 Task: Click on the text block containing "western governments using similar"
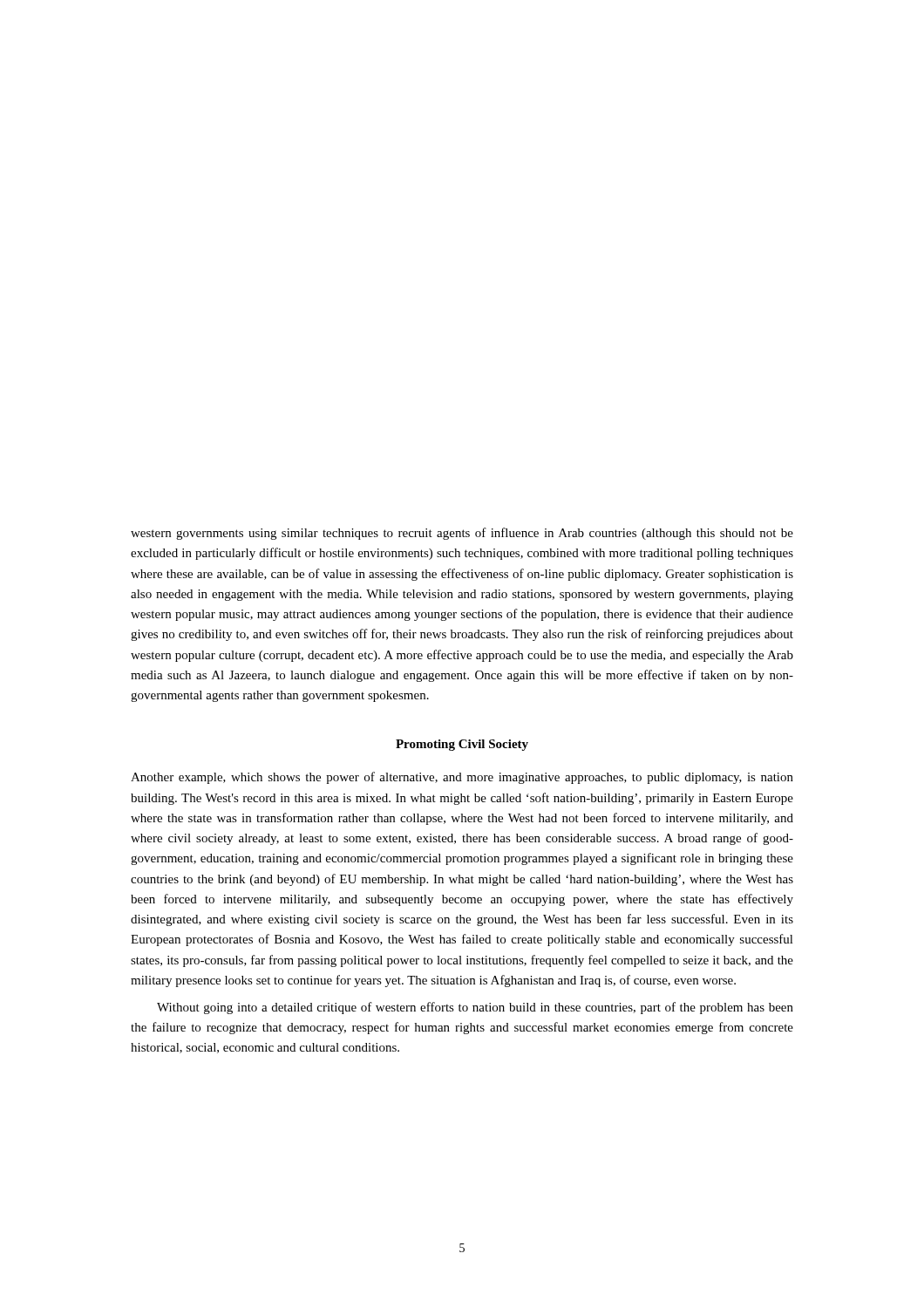tap(462, 614)
